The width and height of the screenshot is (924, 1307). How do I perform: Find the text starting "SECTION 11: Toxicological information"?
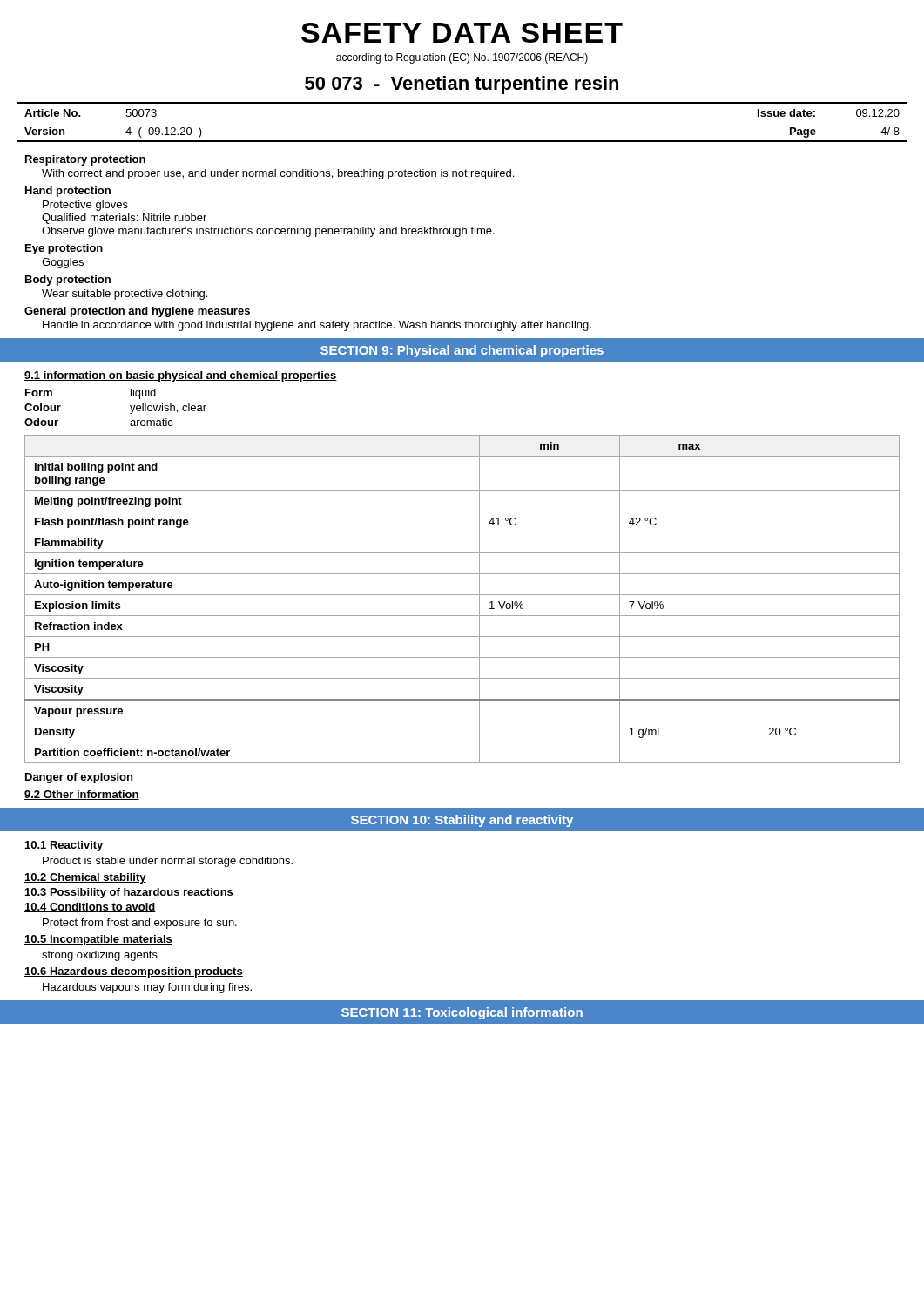tap(462, 1012)
